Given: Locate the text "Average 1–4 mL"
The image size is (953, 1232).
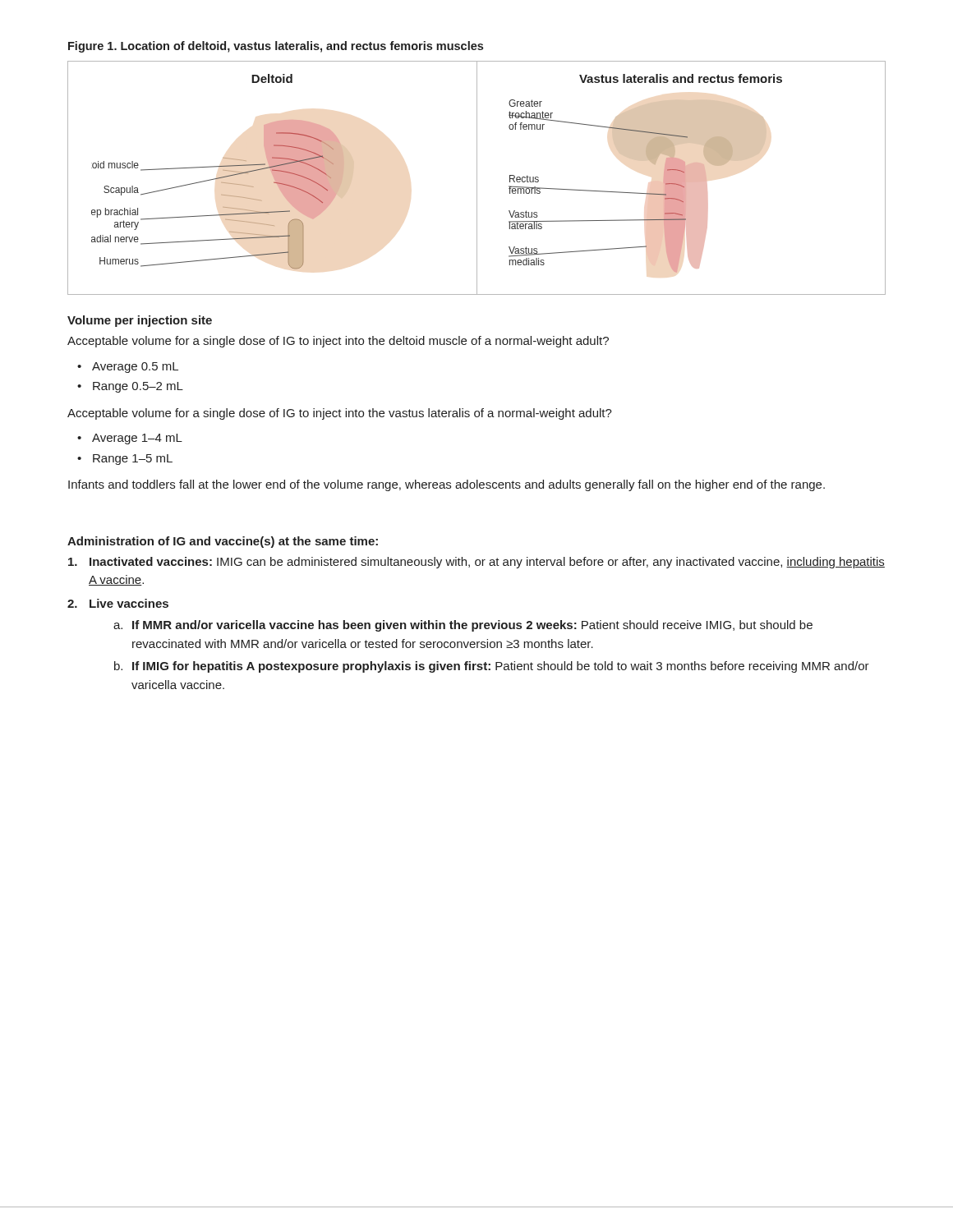Looking at the screenshot, I should [x=137, y=437].
